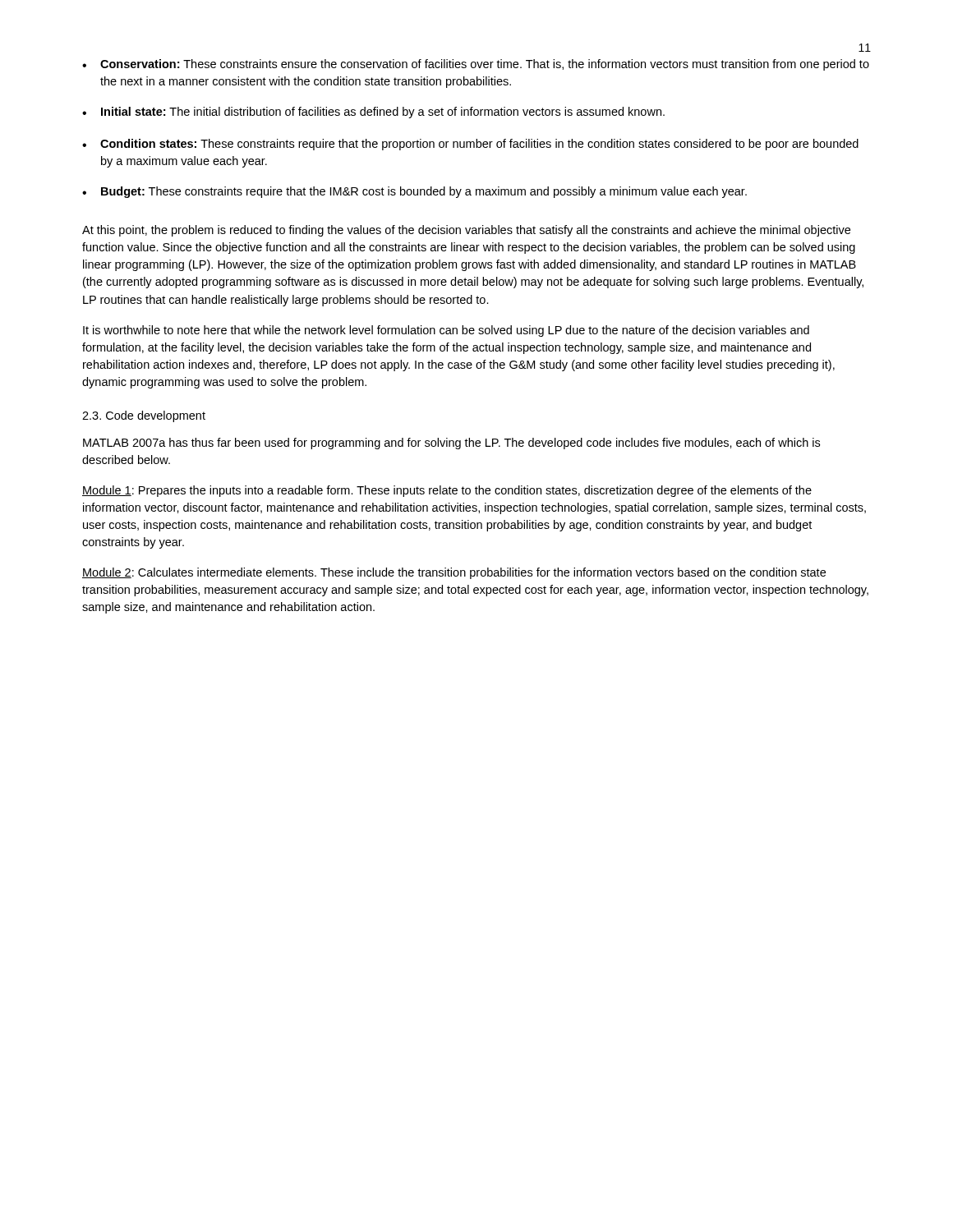Select the block starting "At this point, the"
Image resolution: width=953 pixels, height=1232 pixels.
click(473, 265)
